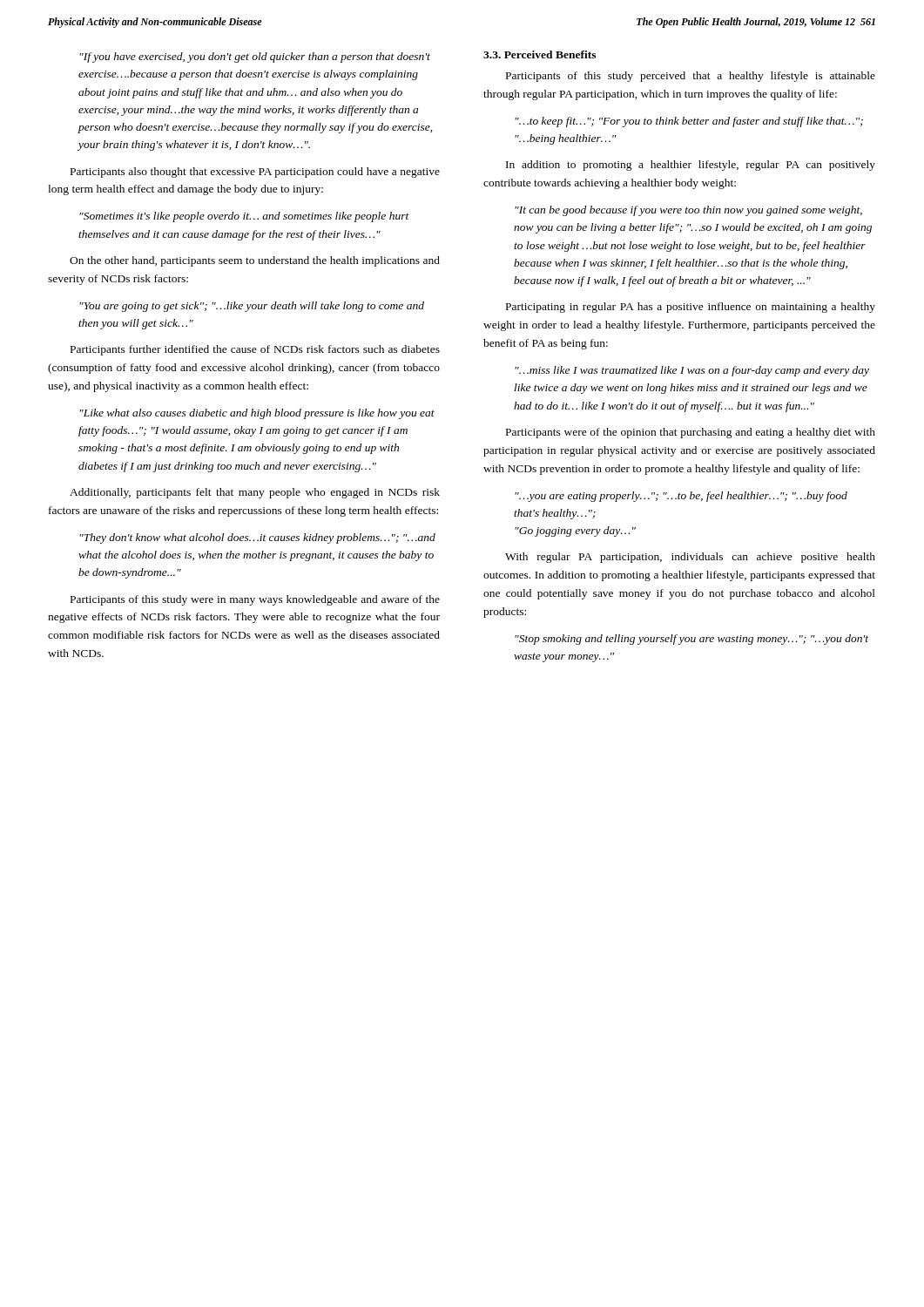Locate the block of text that opens with "Participants also thought that"
This screenshot has height=1307, width=924.
click(244, 180)
